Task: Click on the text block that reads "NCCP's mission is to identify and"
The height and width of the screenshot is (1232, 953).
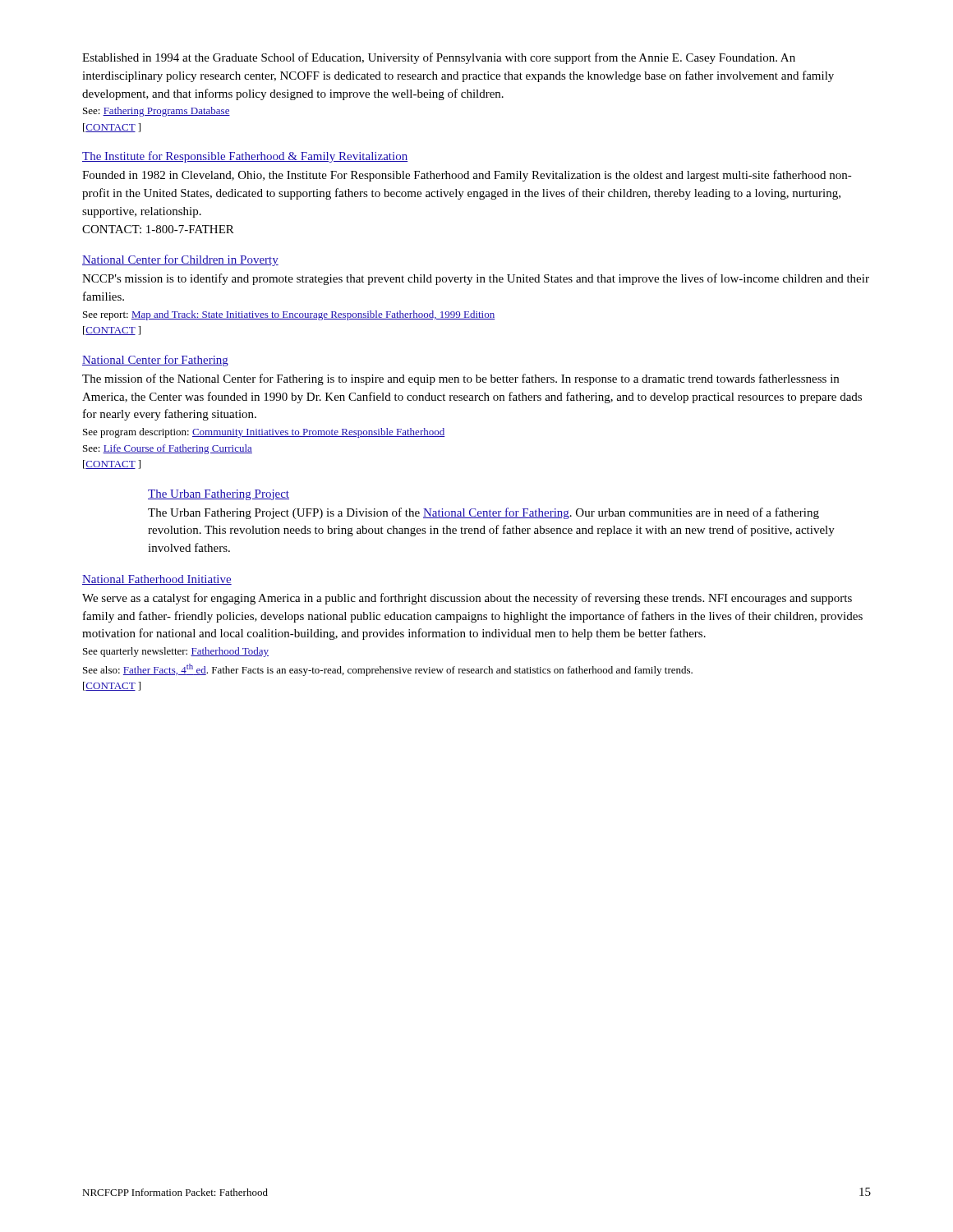Action: 476,304
